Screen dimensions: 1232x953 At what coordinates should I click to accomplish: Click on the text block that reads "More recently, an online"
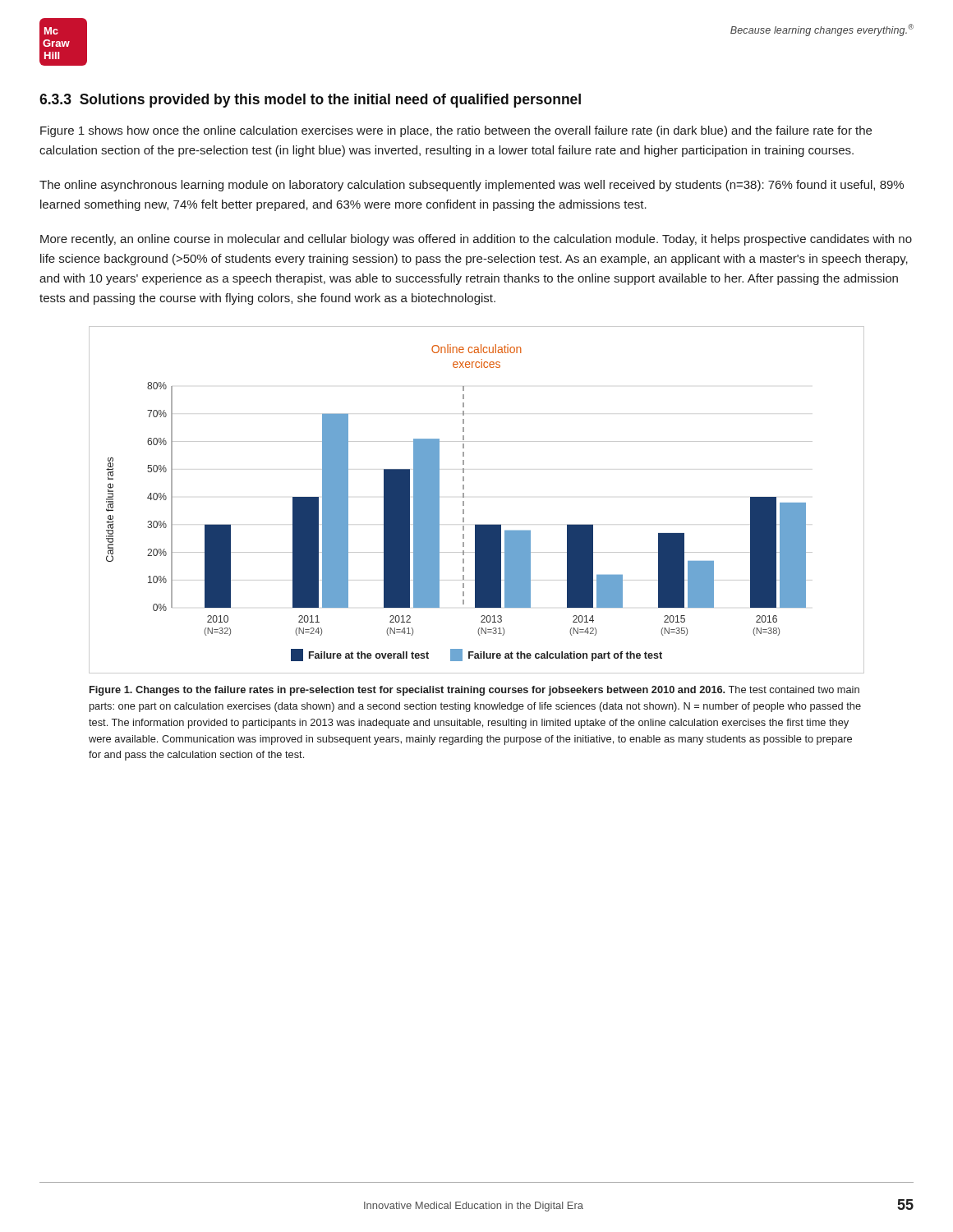(476, 268)
